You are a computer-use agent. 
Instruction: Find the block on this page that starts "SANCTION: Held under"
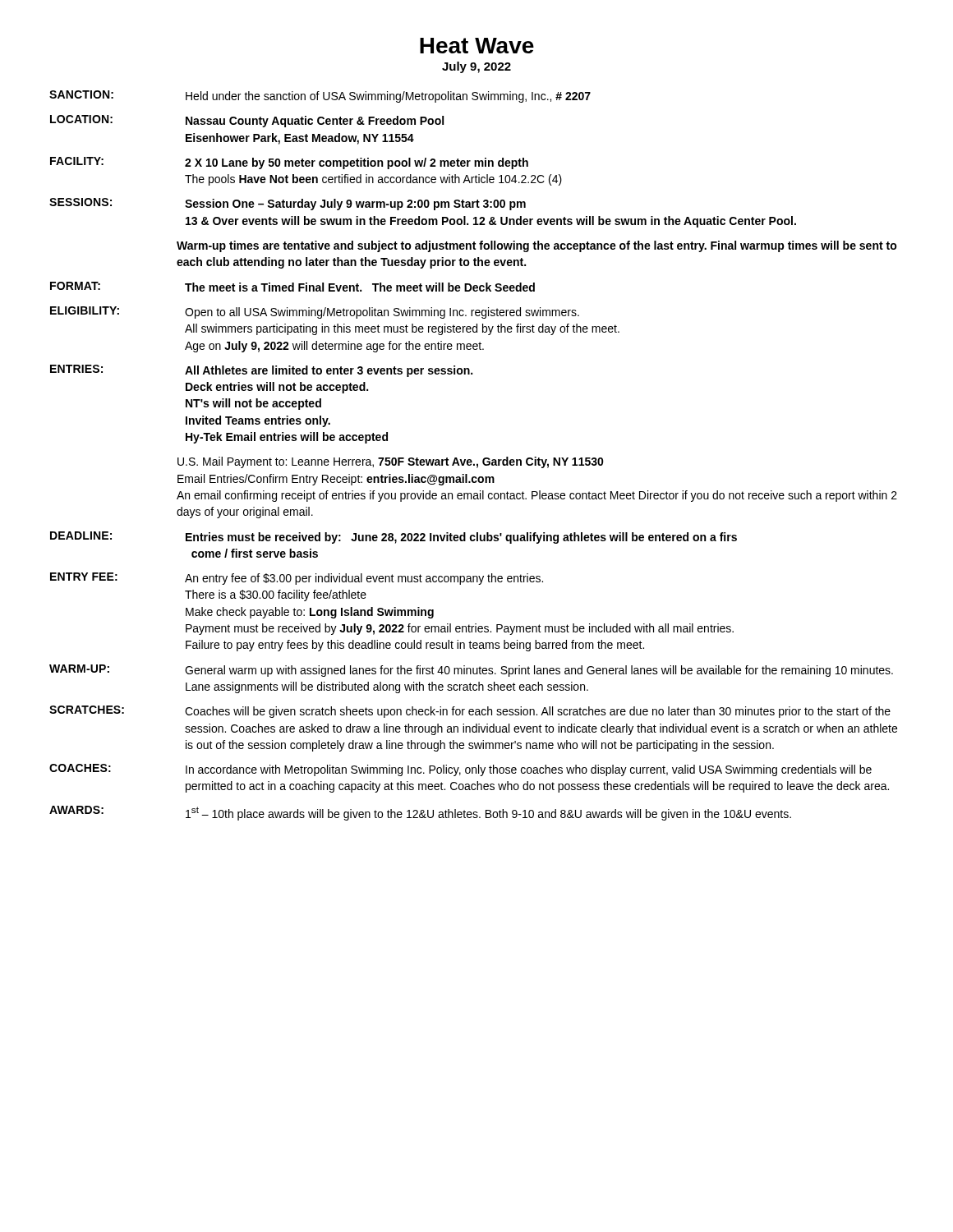[x=476, y=96]
